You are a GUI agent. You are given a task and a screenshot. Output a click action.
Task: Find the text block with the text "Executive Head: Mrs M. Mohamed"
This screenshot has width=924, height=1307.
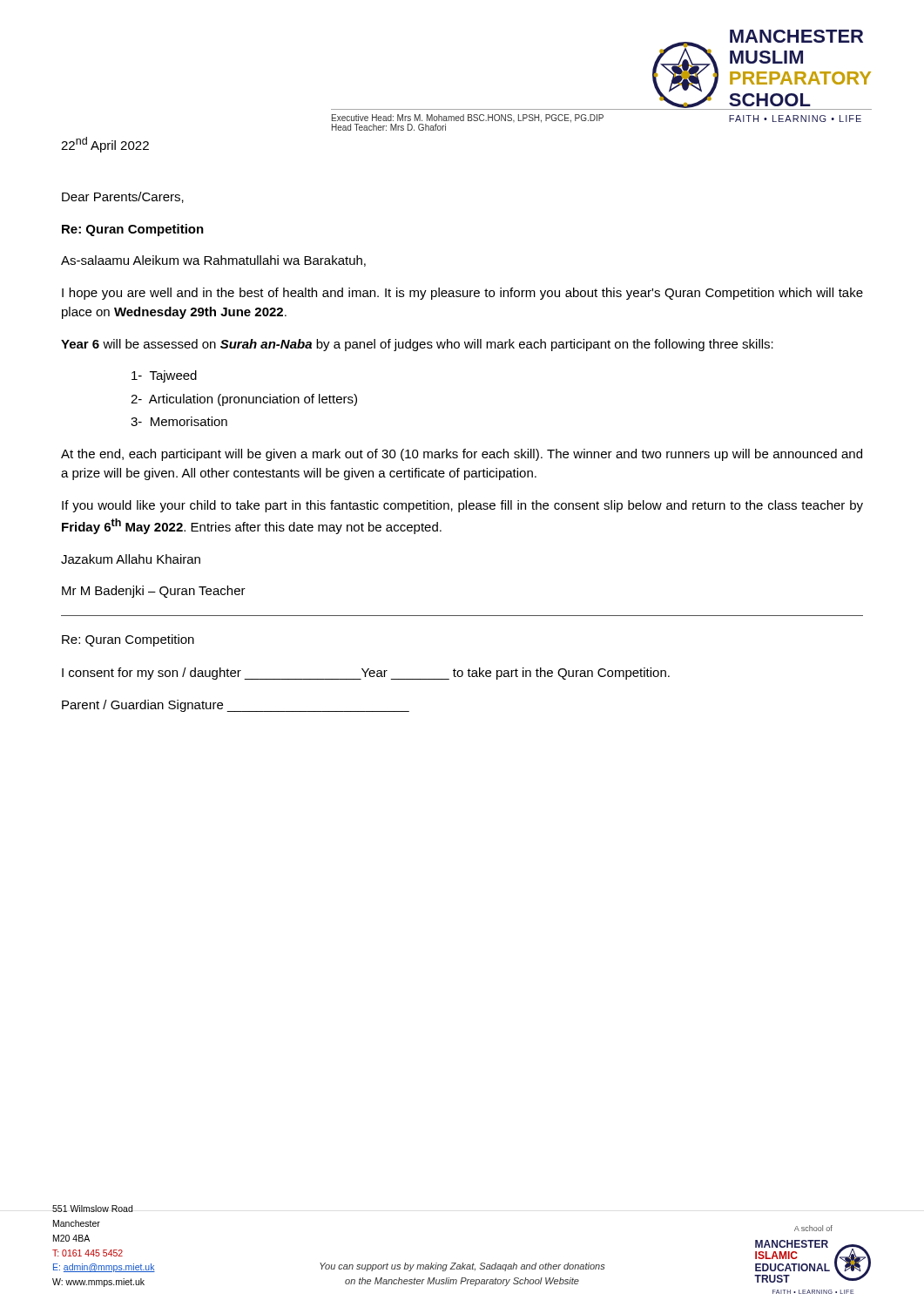pyautogui.click(x=467, y=123)
